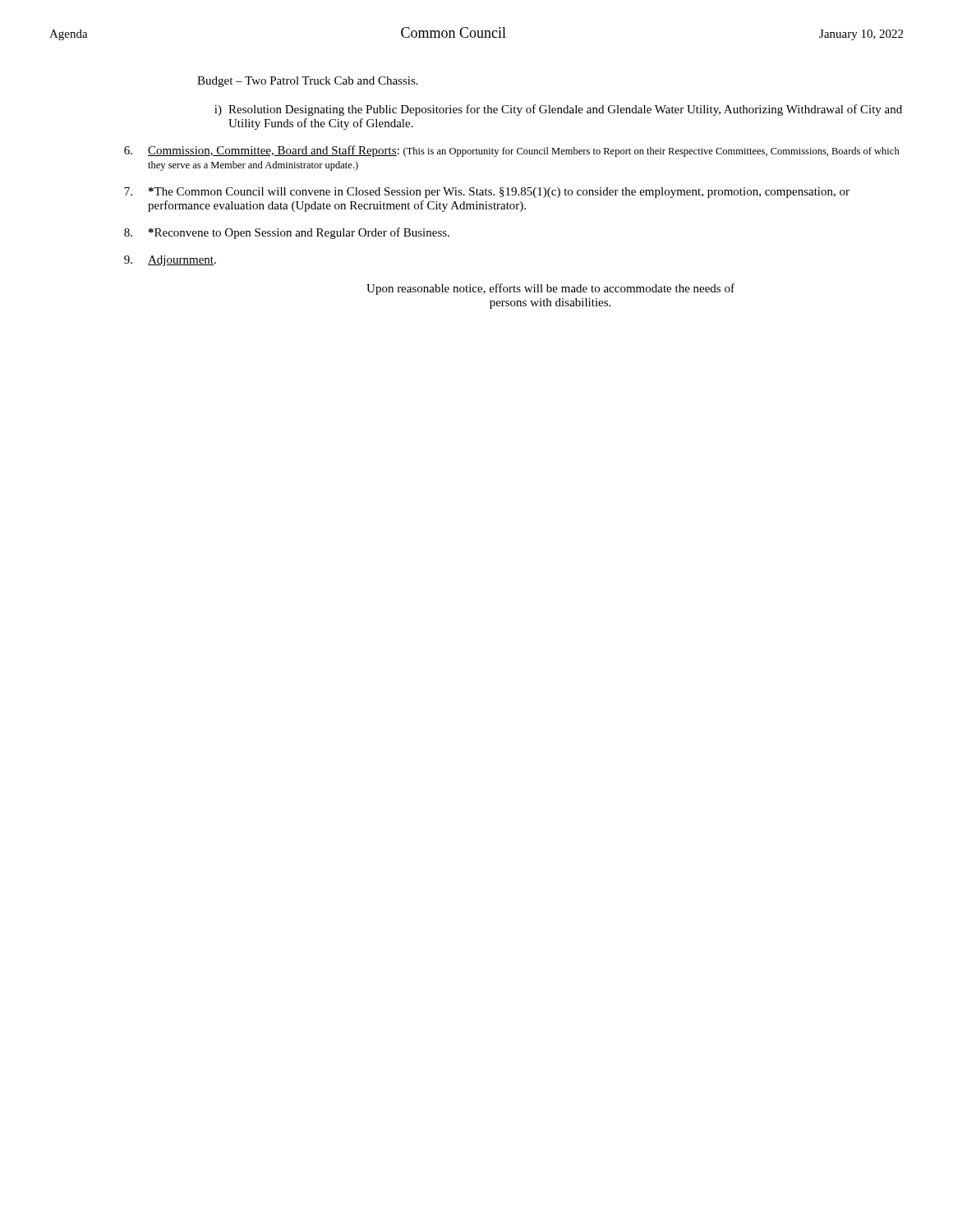Select the block starting "6. Commission, Committee, Board and"

[x=476, y=158]
